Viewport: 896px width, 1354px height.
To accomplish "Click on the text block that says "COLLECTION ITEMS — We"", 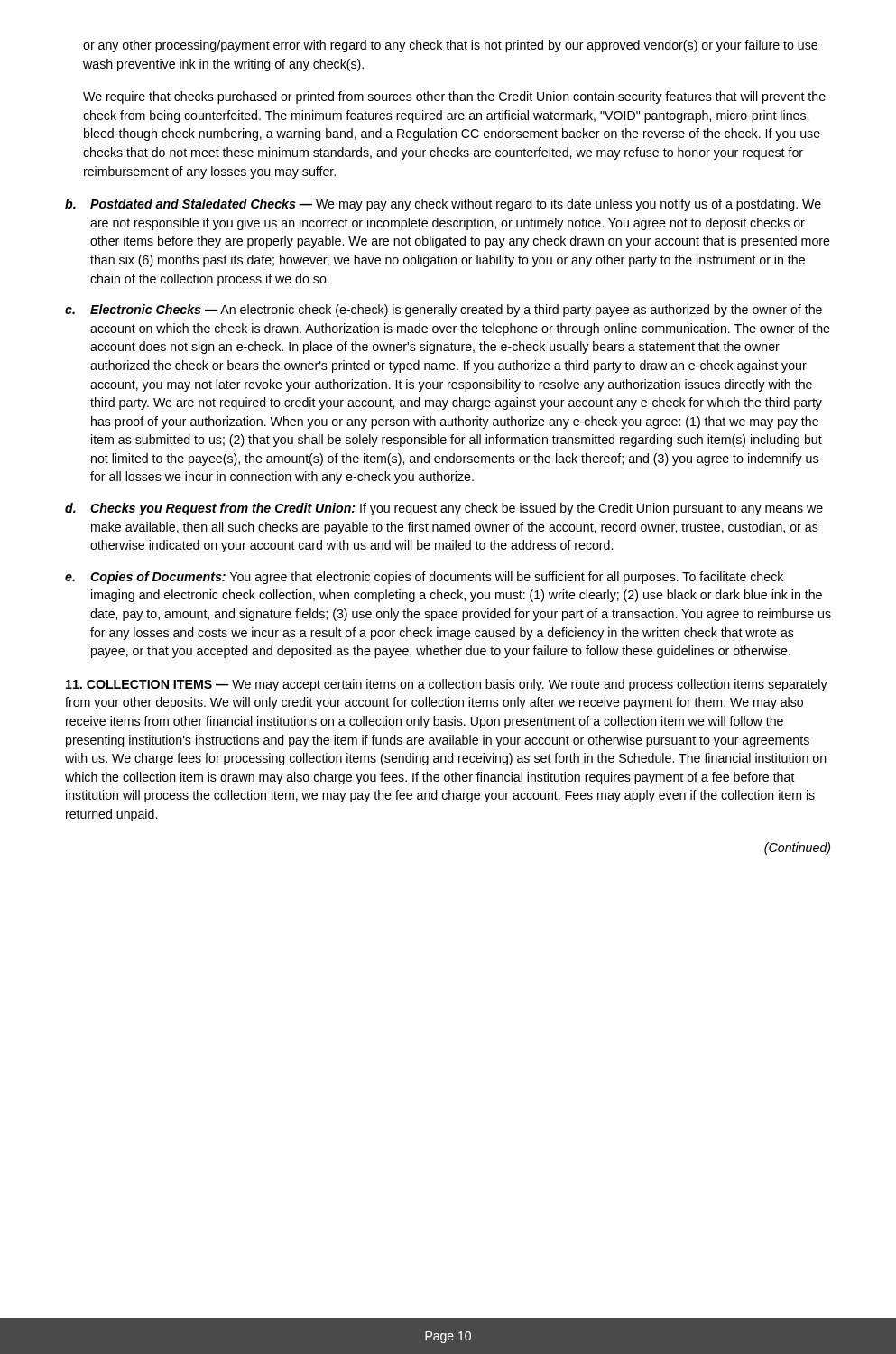I will [446, 749].
